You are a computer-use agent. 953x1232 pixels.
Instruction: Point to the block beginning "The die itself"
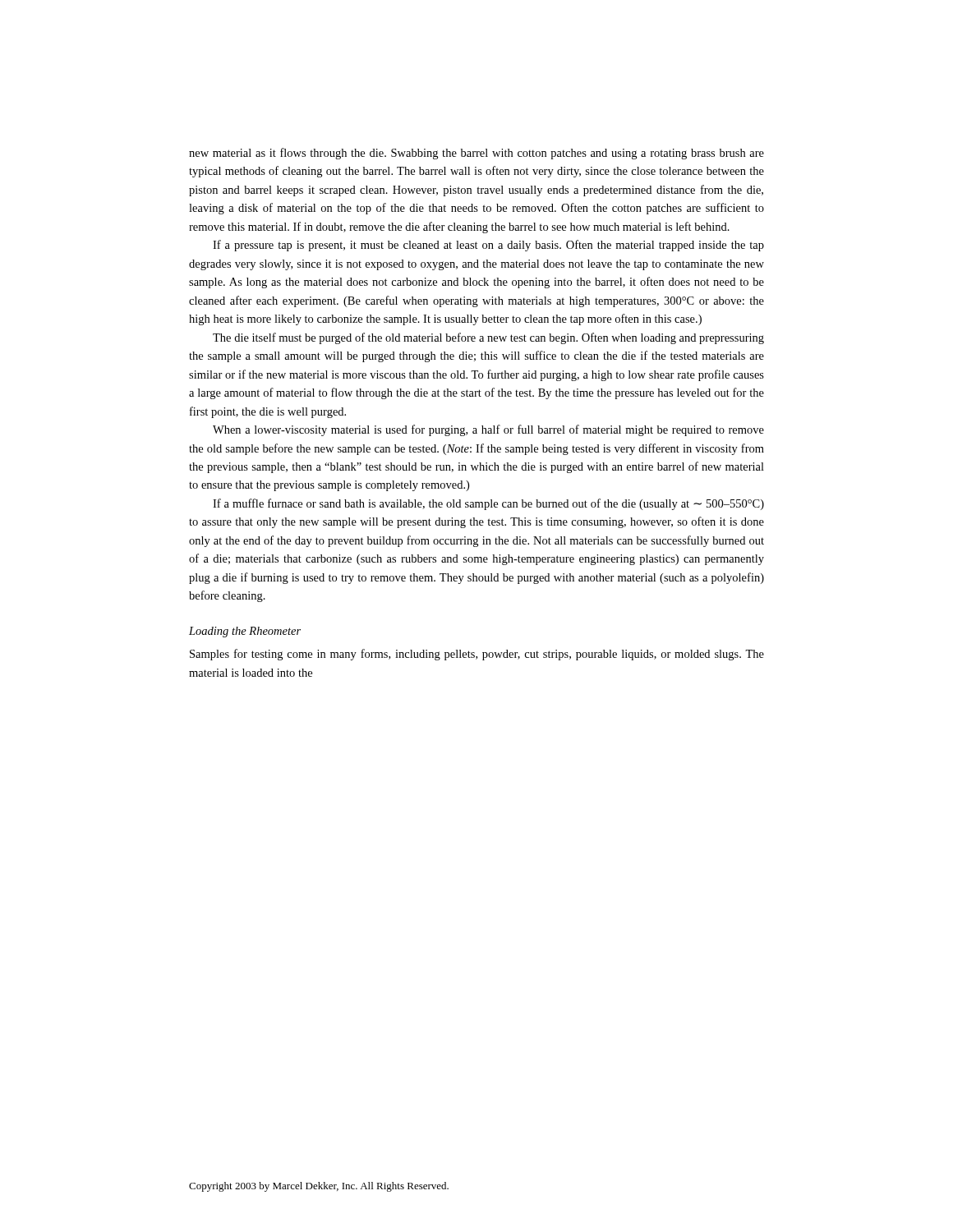coord(476,374)
